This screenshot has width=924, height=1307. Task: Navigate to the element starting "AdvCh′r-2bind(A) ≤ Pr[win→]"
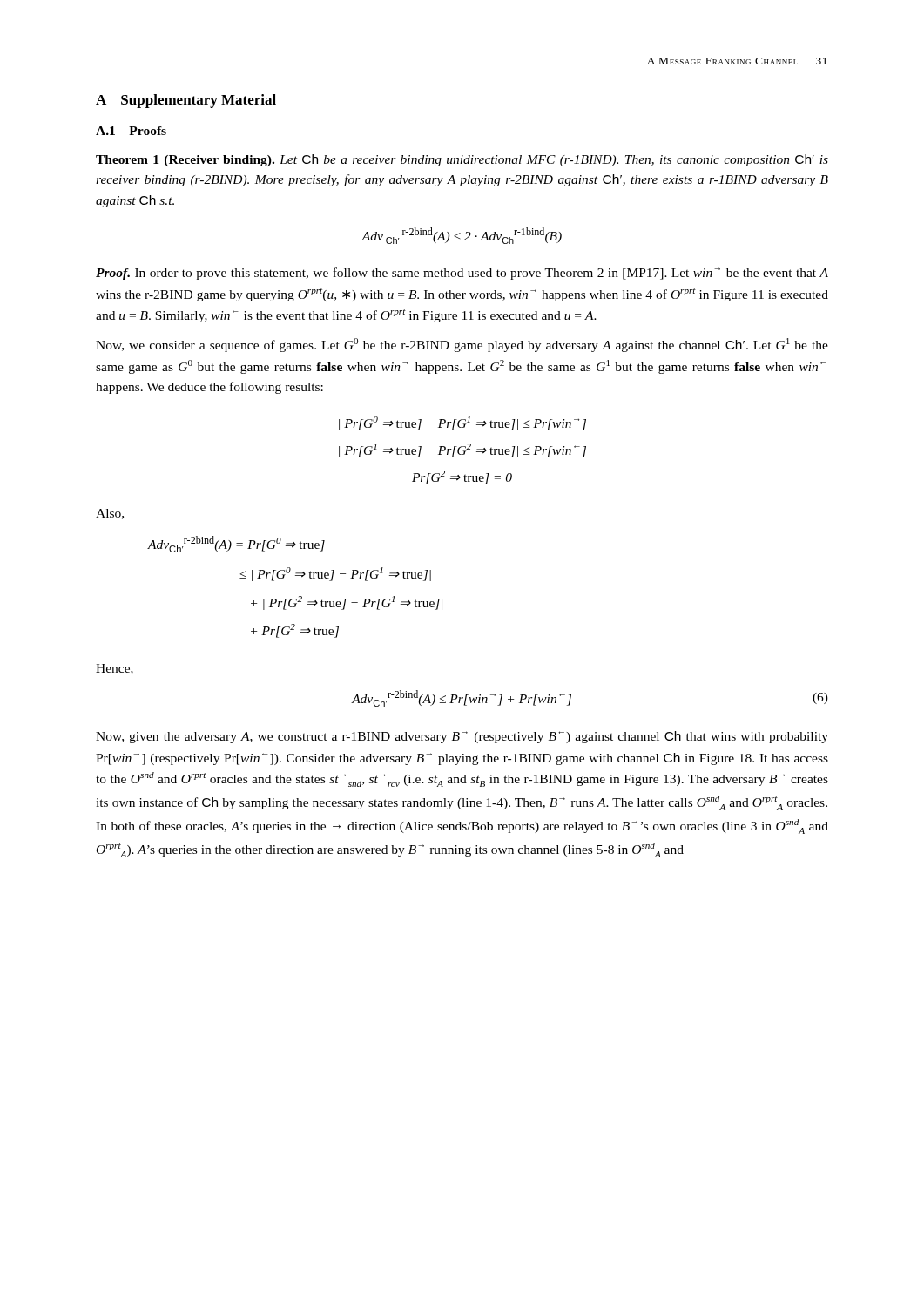click(x=462, y=699)
